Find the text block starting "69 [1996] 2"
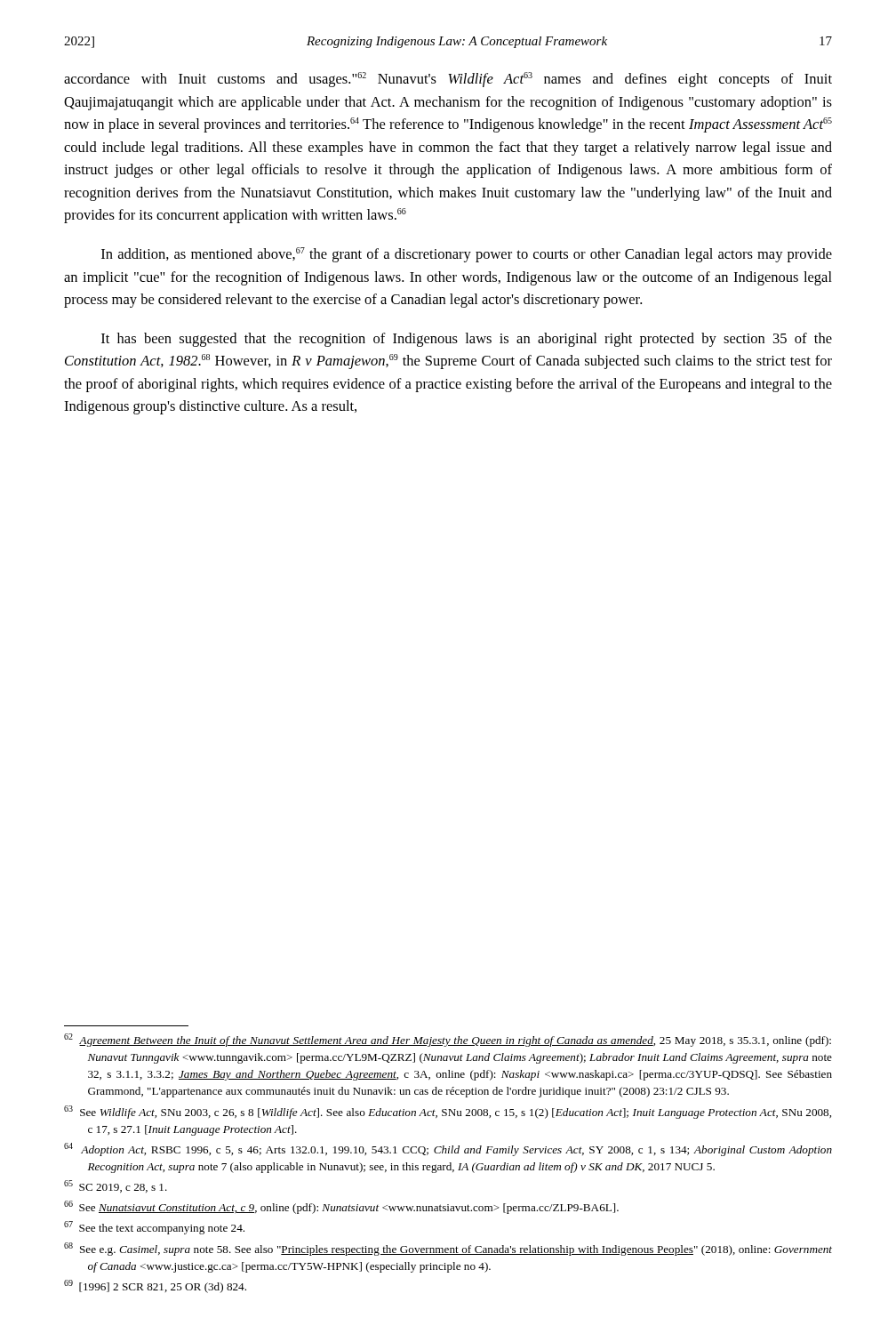The width and height of the screenshot is (896, 1334). click(x=156, y=1285)
